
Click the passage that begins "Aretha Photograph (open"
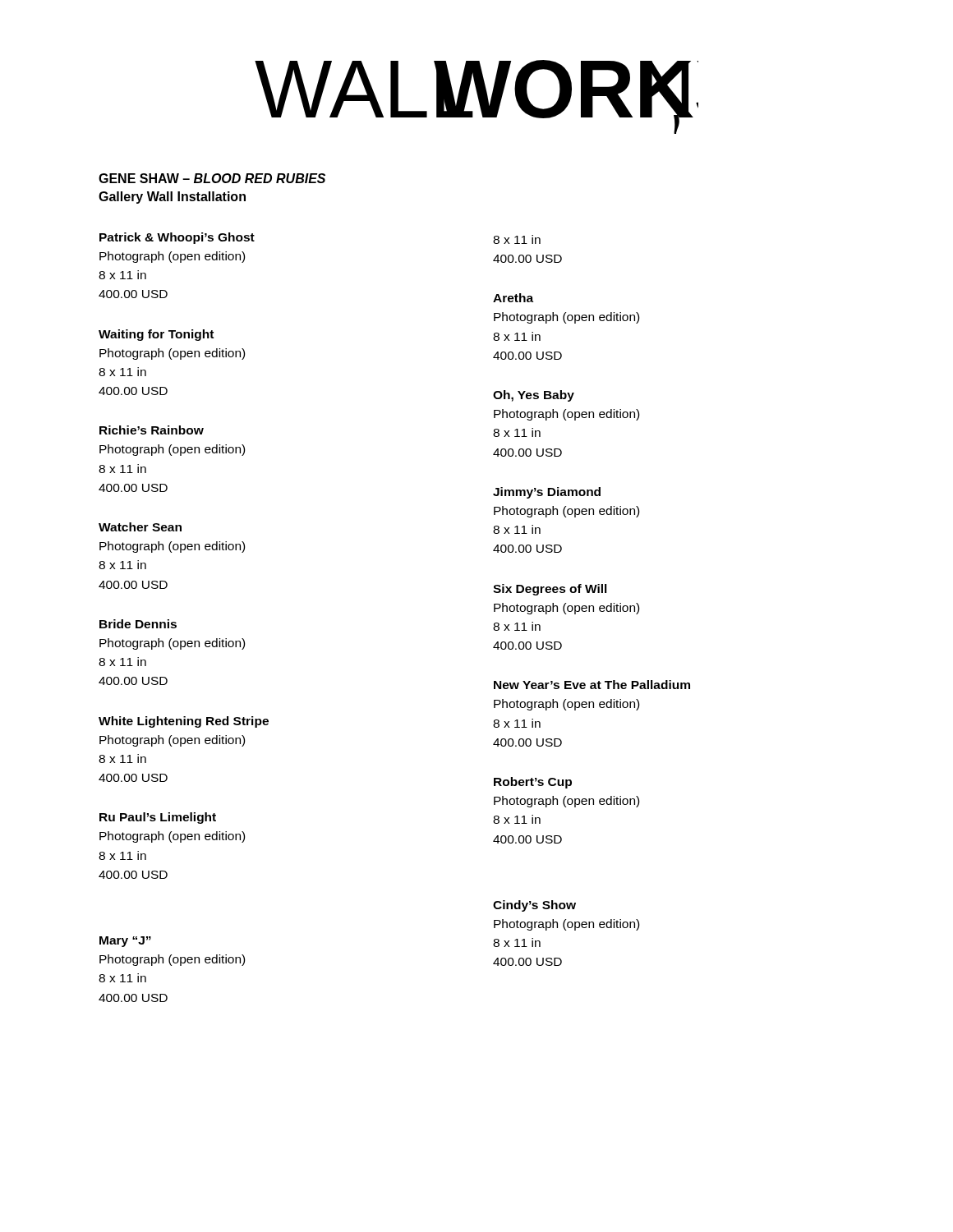coord(513,298)
